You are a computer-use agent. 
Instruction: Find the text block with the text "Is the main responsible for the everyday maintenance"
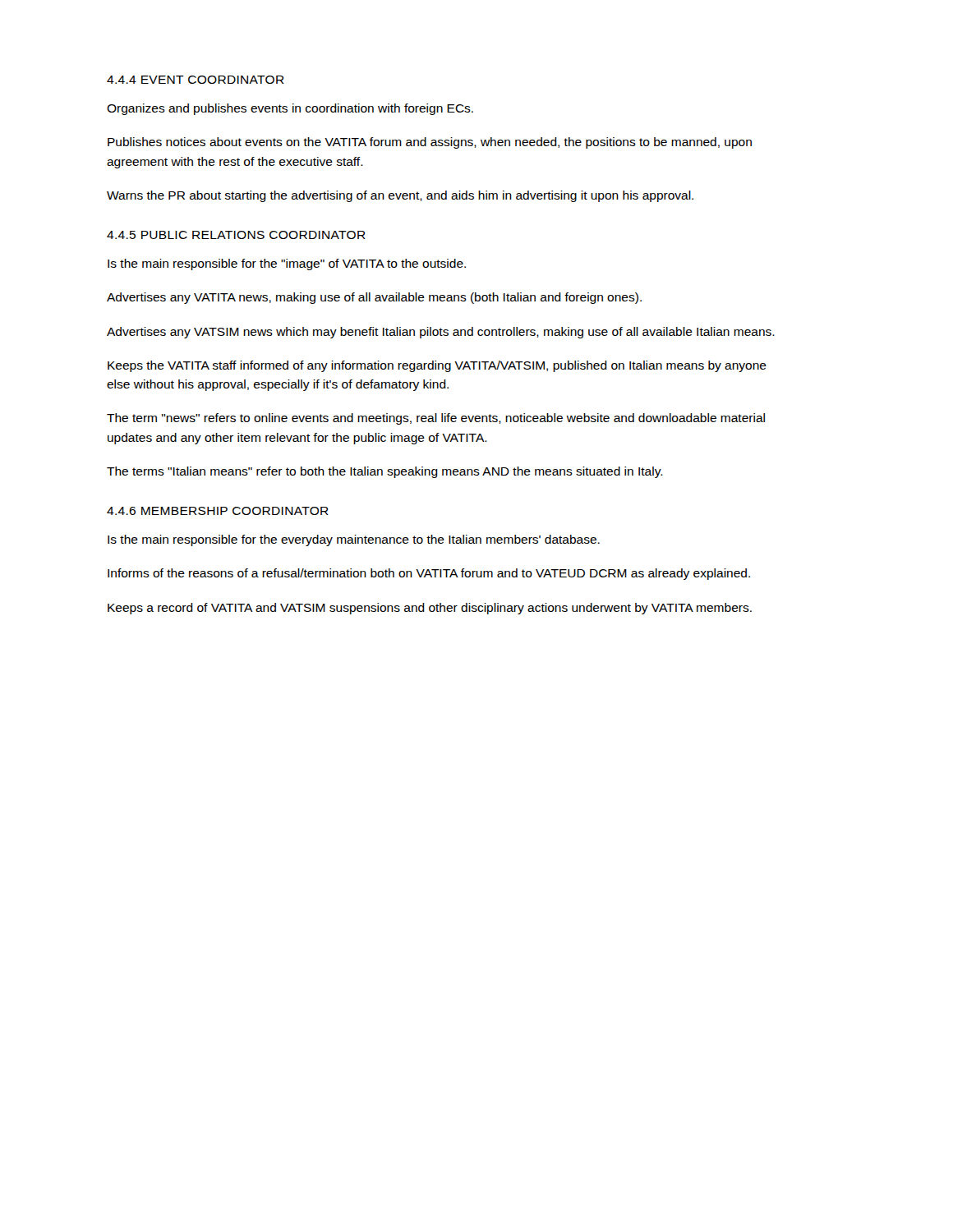tap(354, 539)
